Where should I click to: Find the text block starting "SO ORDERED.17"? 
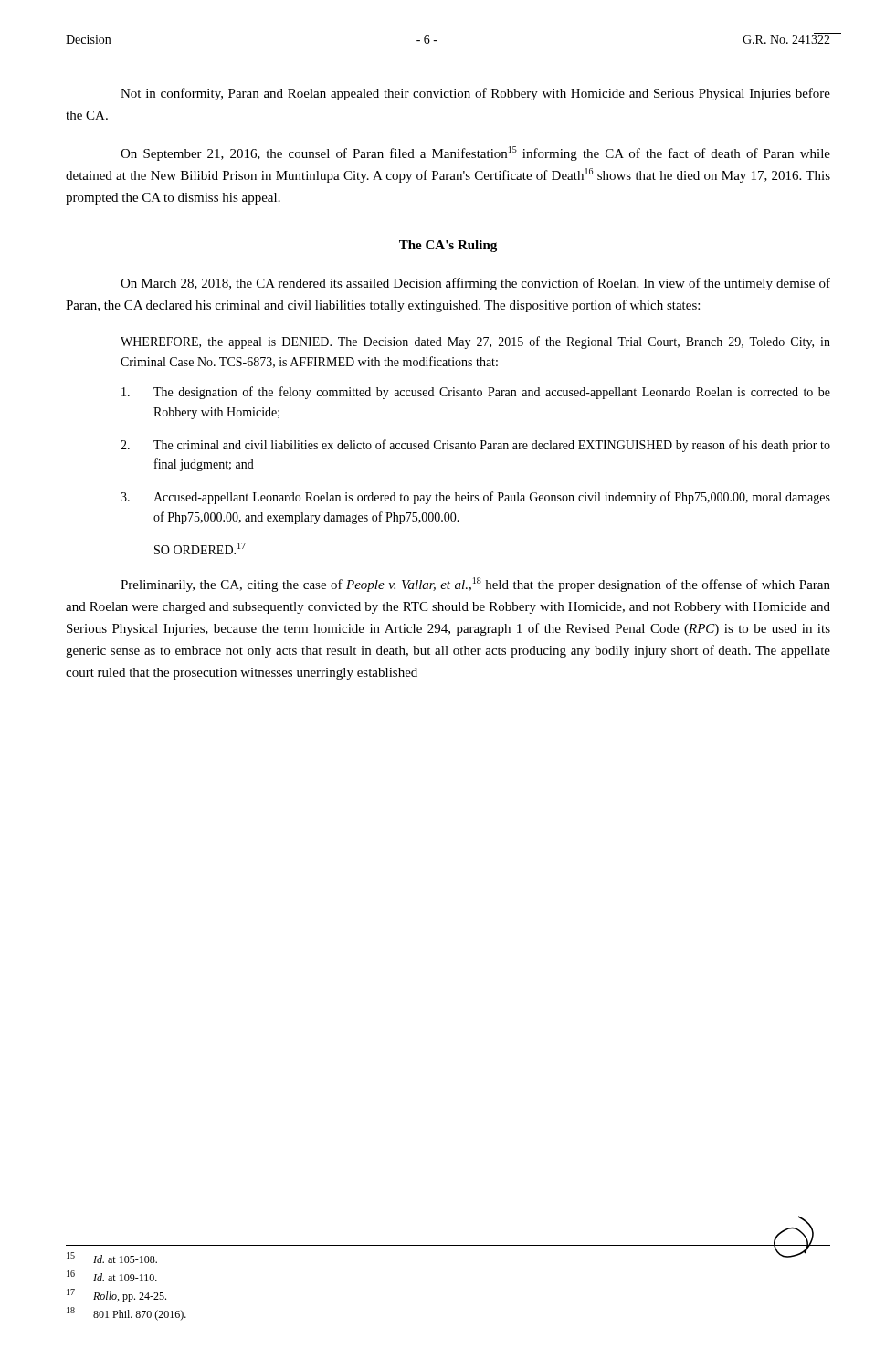coord(200,549)
